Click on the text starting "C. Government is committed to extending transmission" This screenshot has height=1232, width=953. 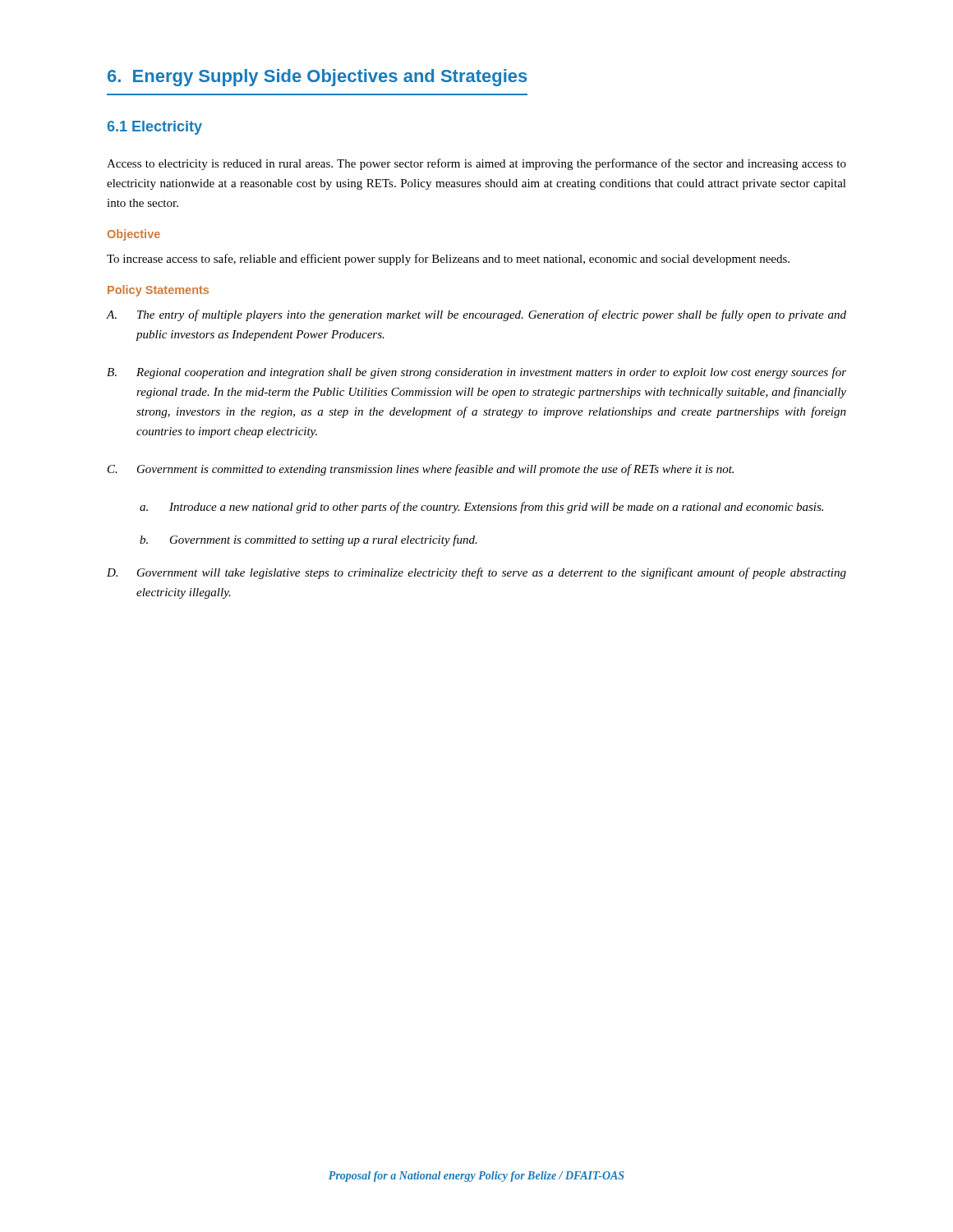[x=476, y=469]
